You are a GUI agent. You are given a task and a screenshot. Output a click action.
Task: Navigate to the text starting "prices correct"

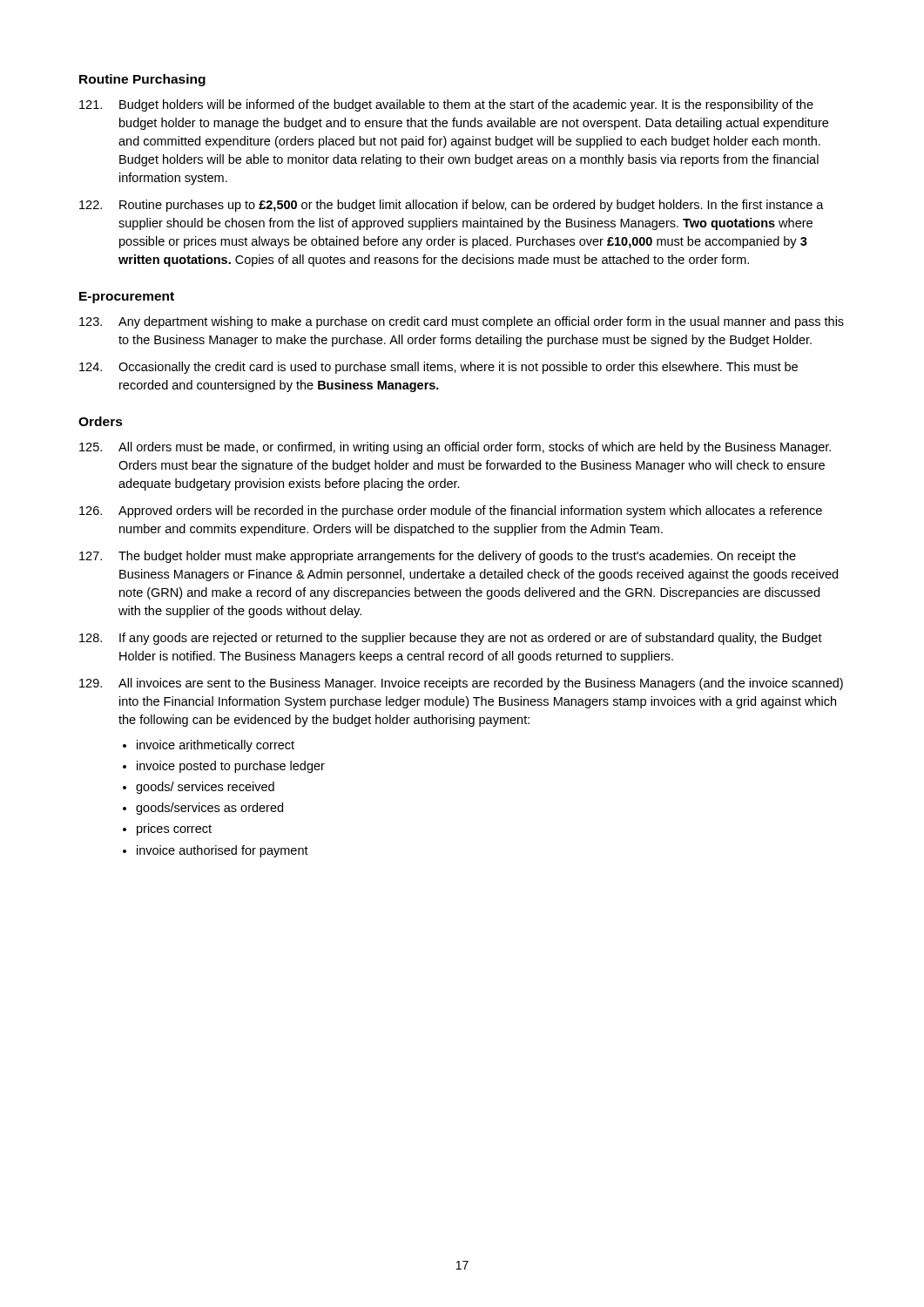coord(174,829)
